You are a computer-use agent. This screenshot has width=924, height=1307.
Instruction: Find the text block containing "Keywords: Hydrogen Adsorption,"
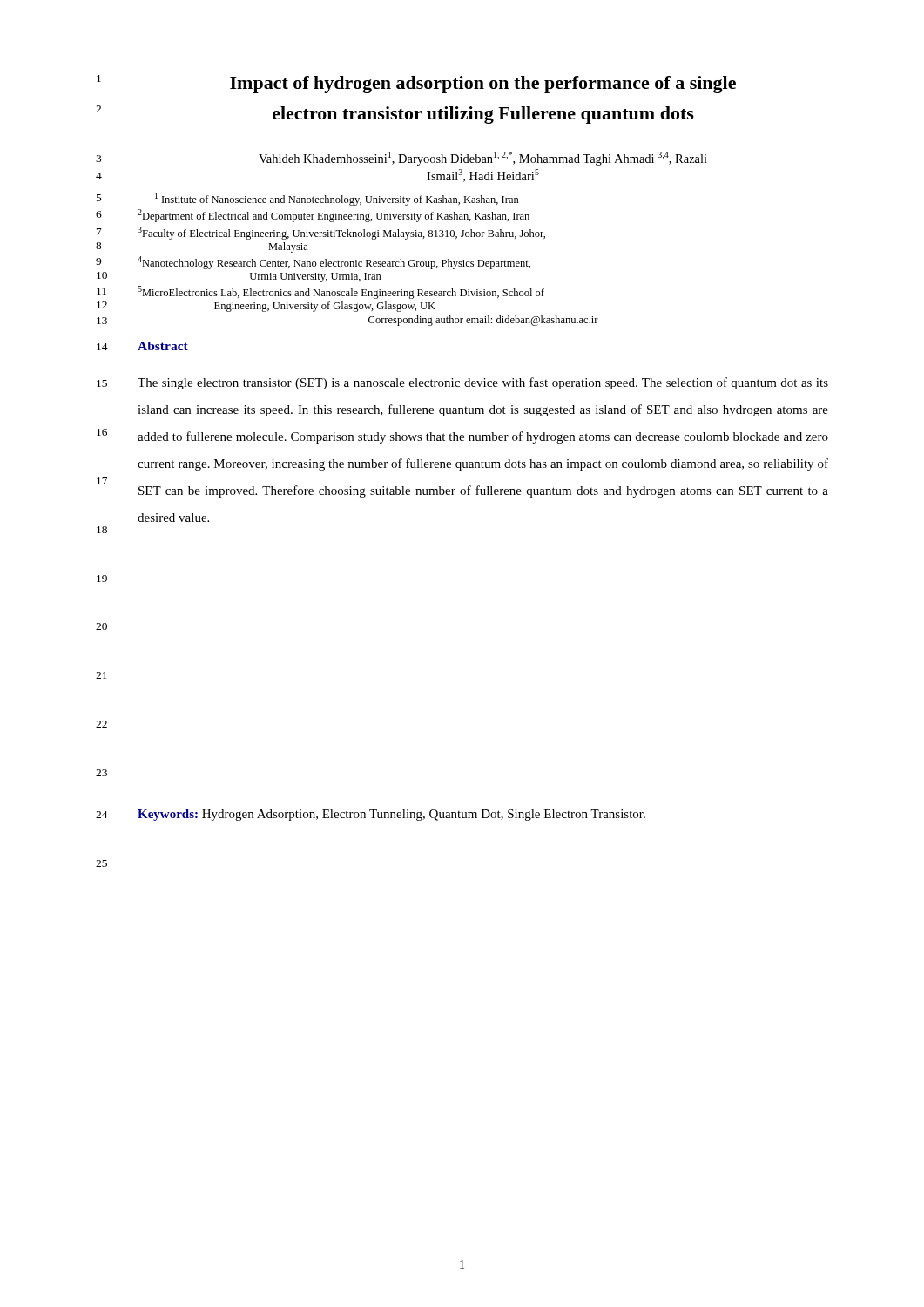coord(483,814)
